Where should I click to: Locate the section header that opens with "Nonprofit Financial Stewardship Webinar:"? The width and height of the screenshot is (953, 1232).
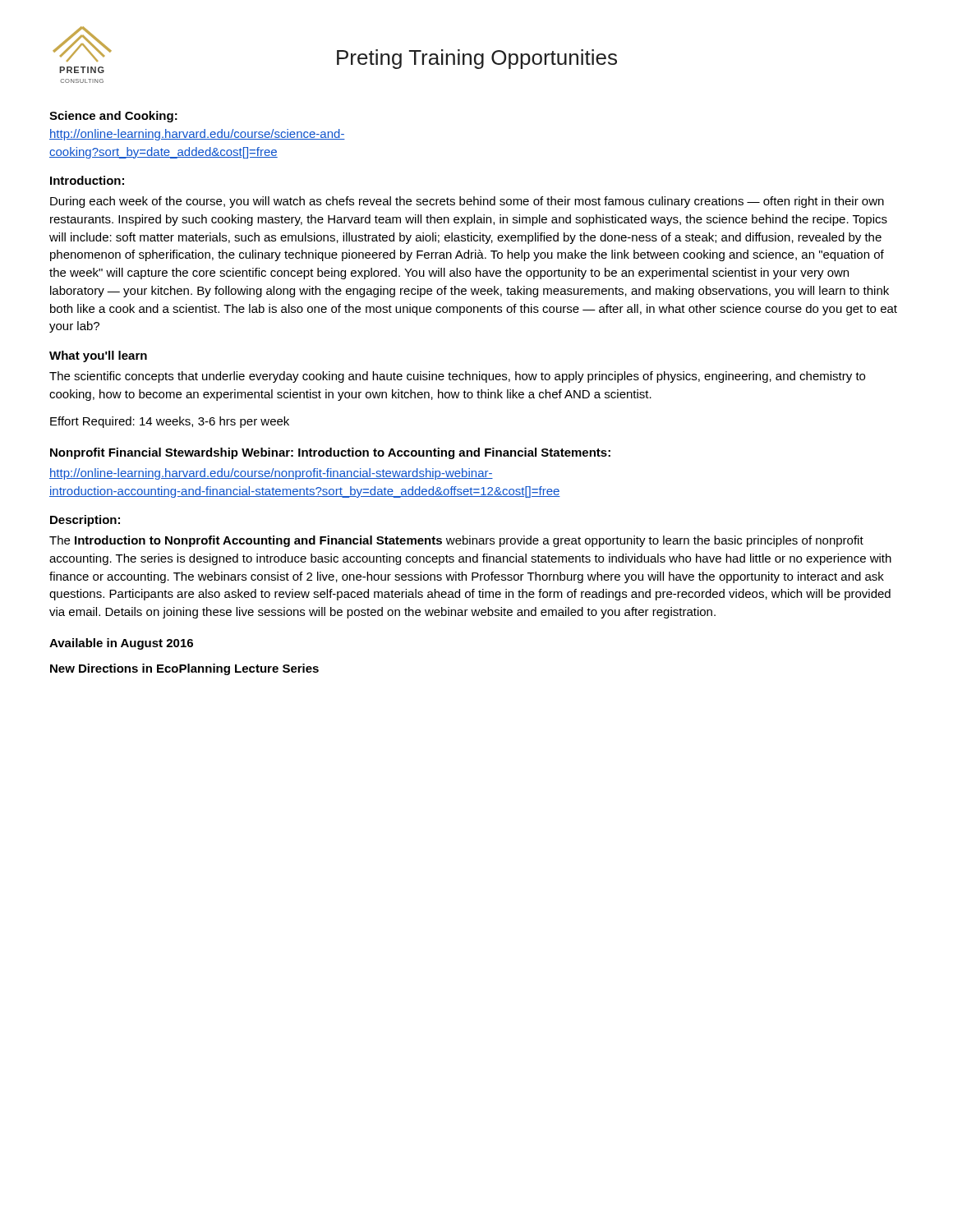[x=330, y=452]
